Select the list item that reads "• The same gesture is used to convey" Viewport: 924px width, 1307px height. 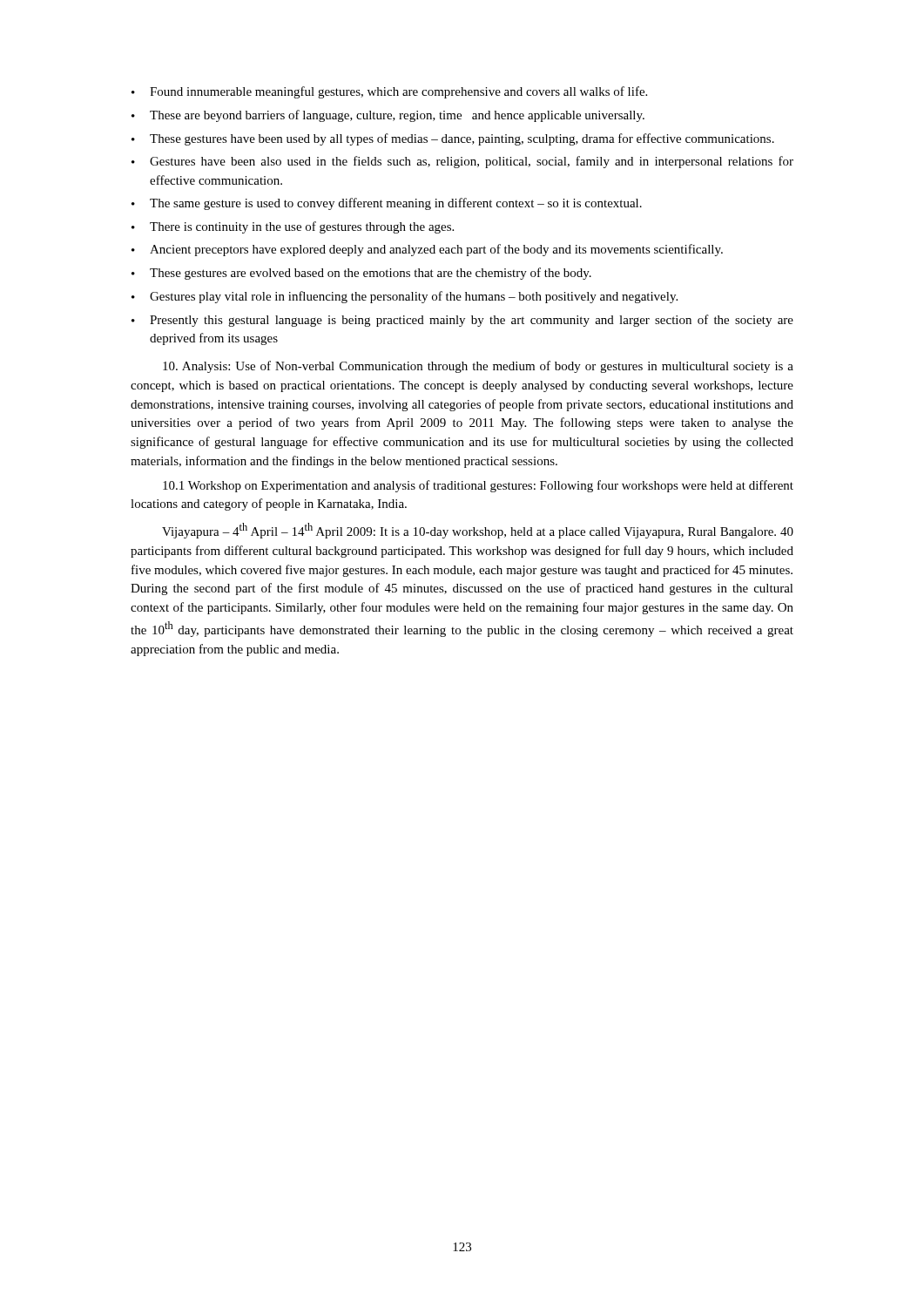tap(462, 204)
